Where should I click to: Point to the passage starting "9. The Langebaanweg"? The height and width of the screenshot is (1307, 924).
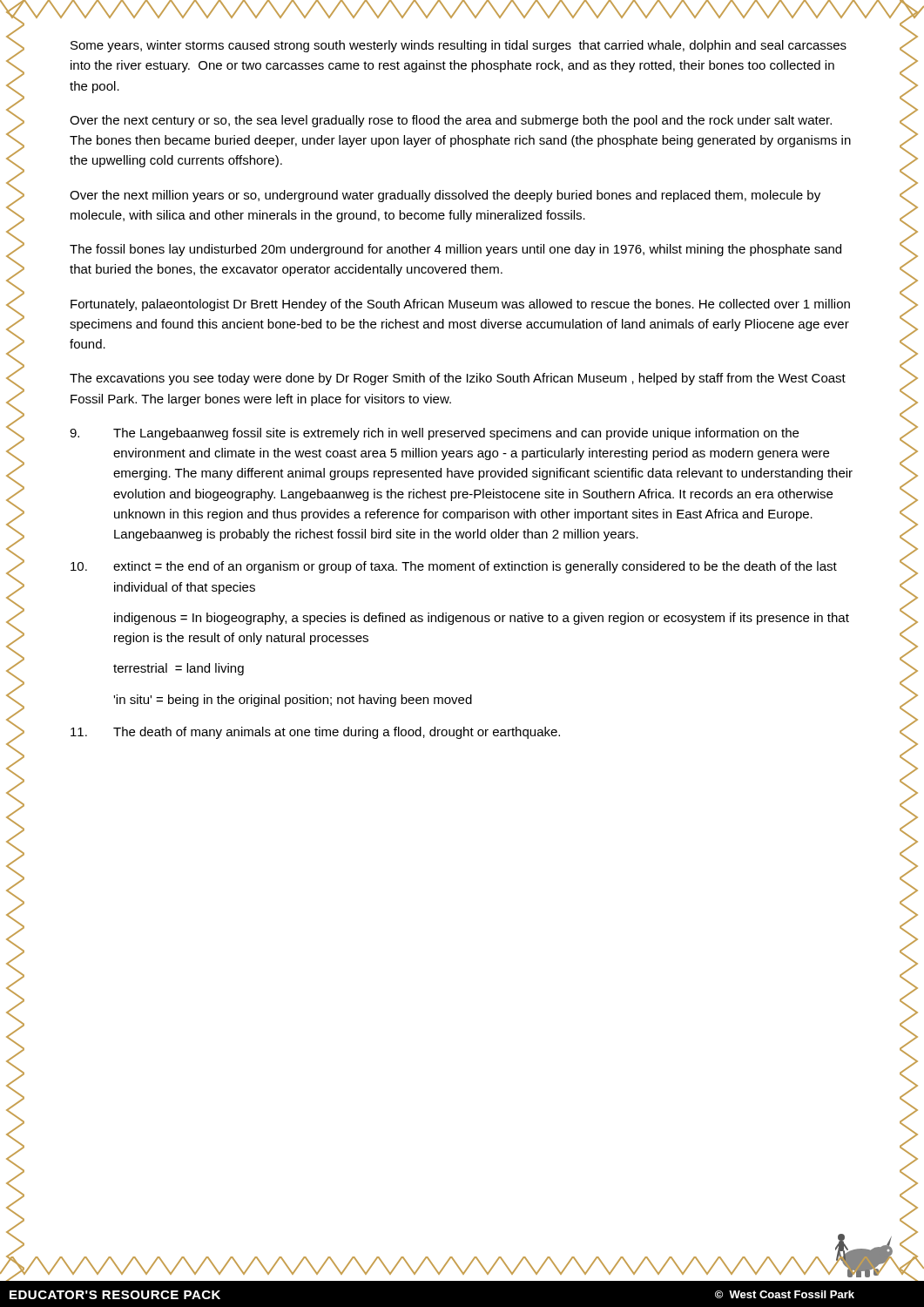[462, 483]
